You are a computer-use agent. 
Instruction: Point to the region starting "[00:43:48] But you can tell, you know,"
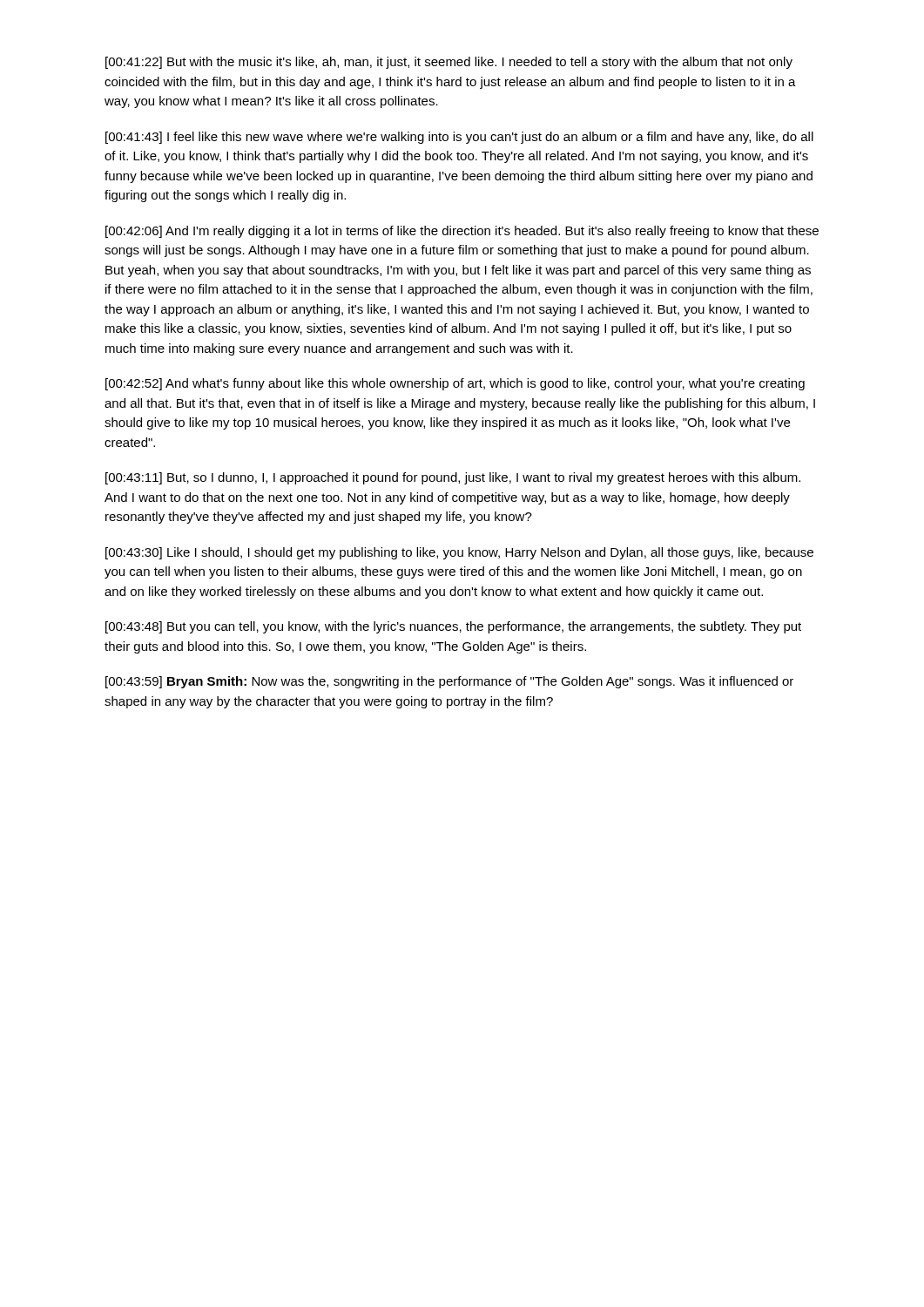453,636
